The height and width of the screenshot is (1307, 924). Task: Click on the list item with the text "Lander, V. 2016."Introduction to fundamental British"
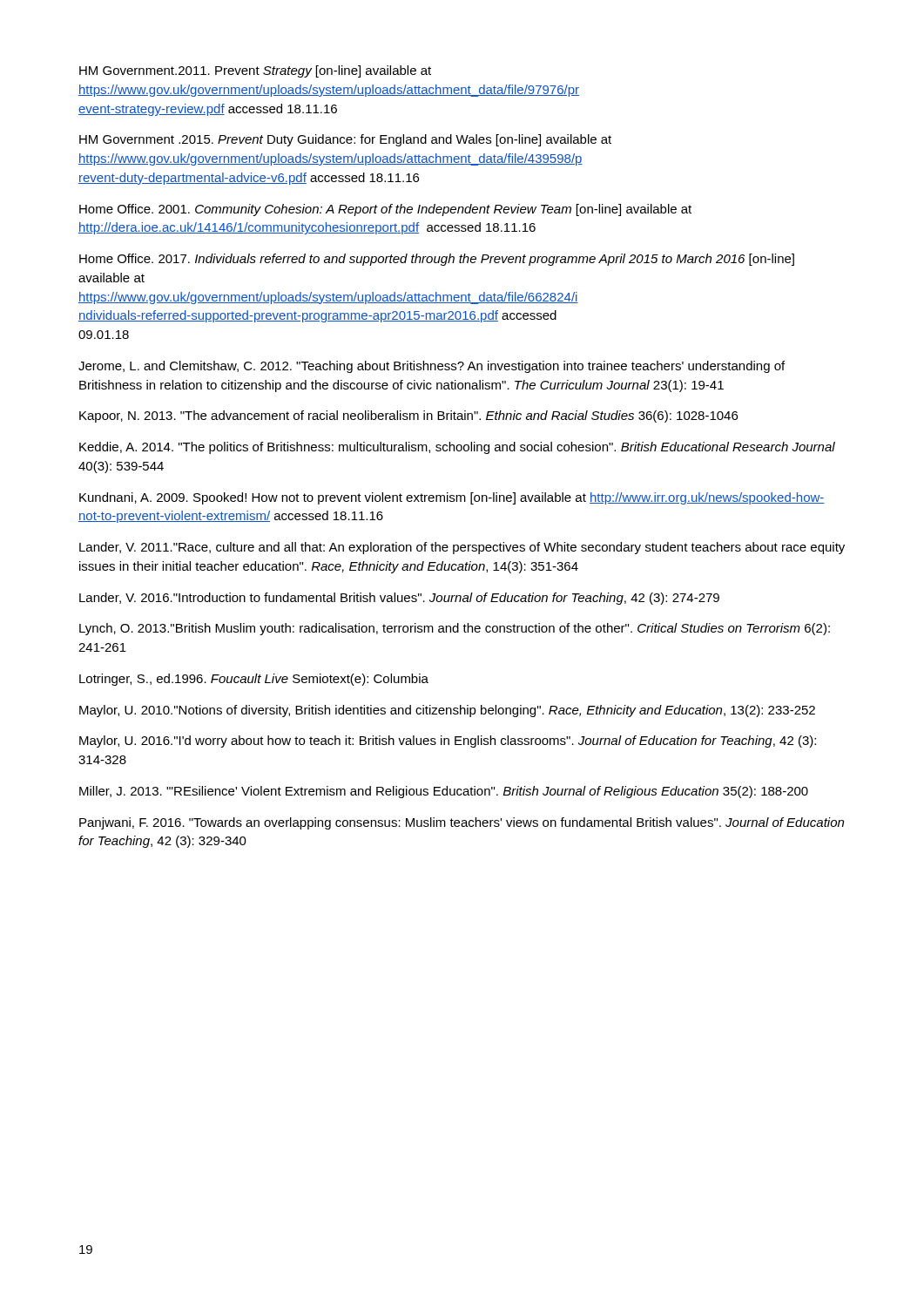pos(399,597)
